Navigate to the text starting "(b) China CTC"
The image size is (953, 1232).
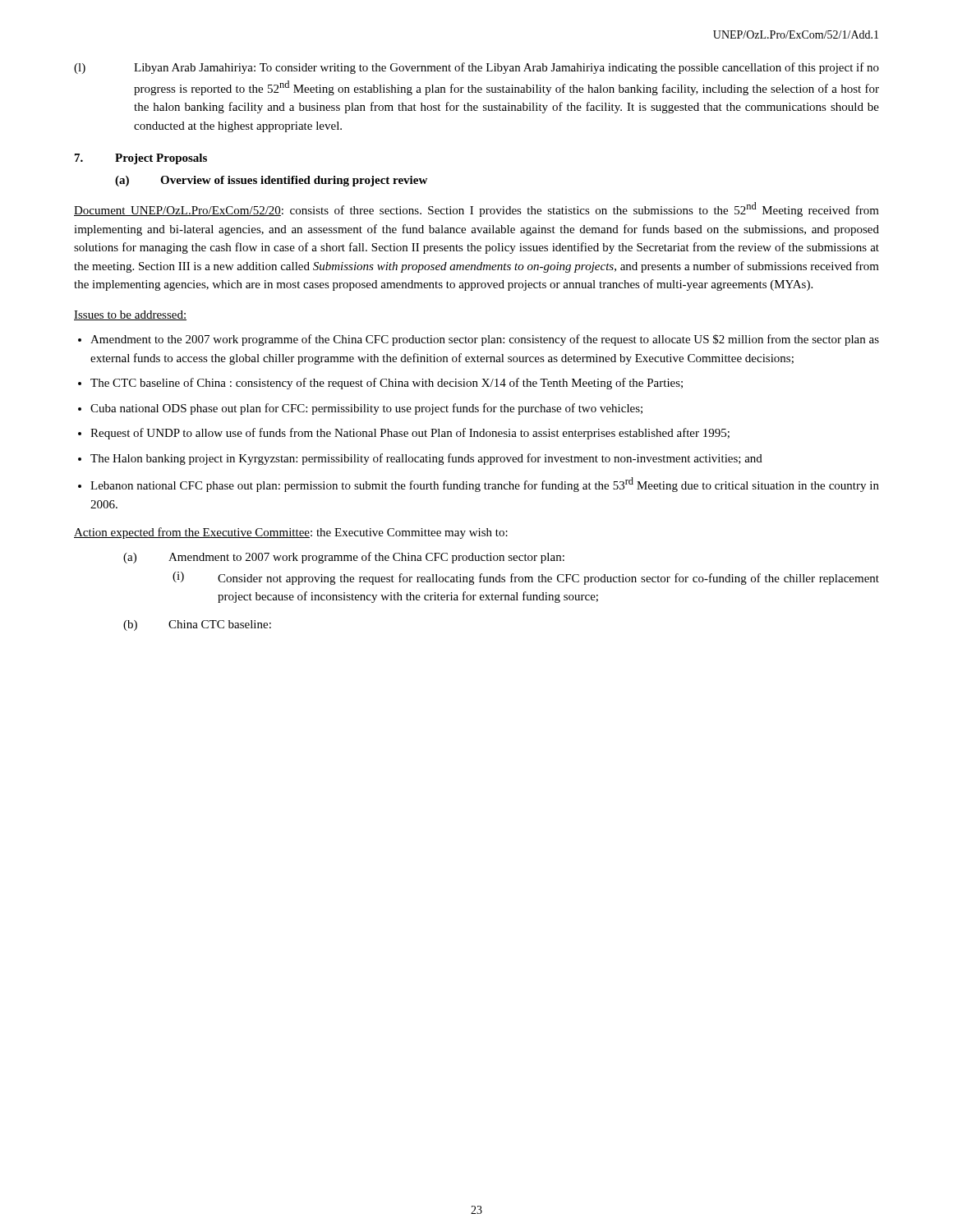tap(198, 624)
